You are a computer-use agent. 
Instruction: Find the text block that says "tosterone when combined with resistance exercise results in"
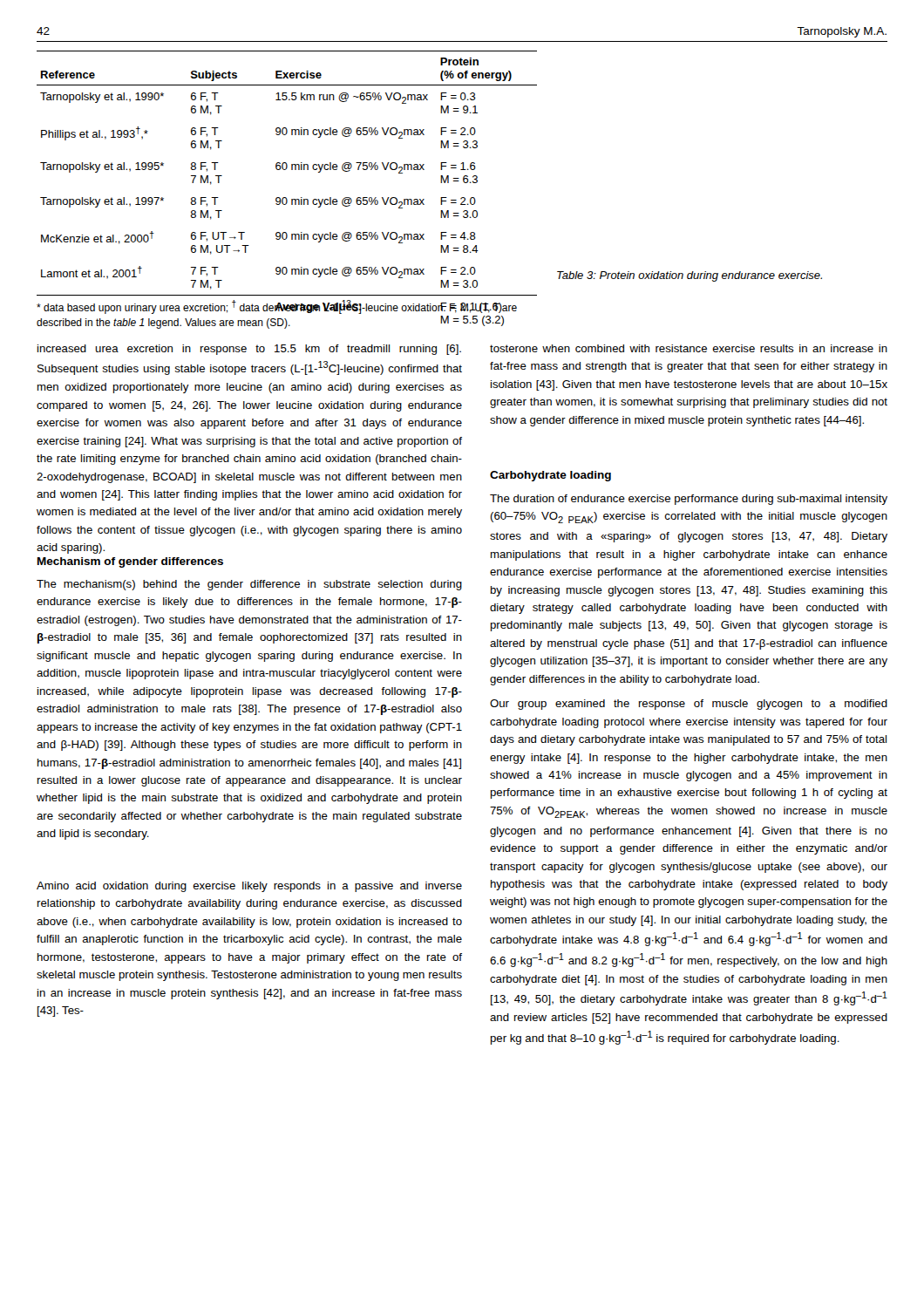(689, 385)
